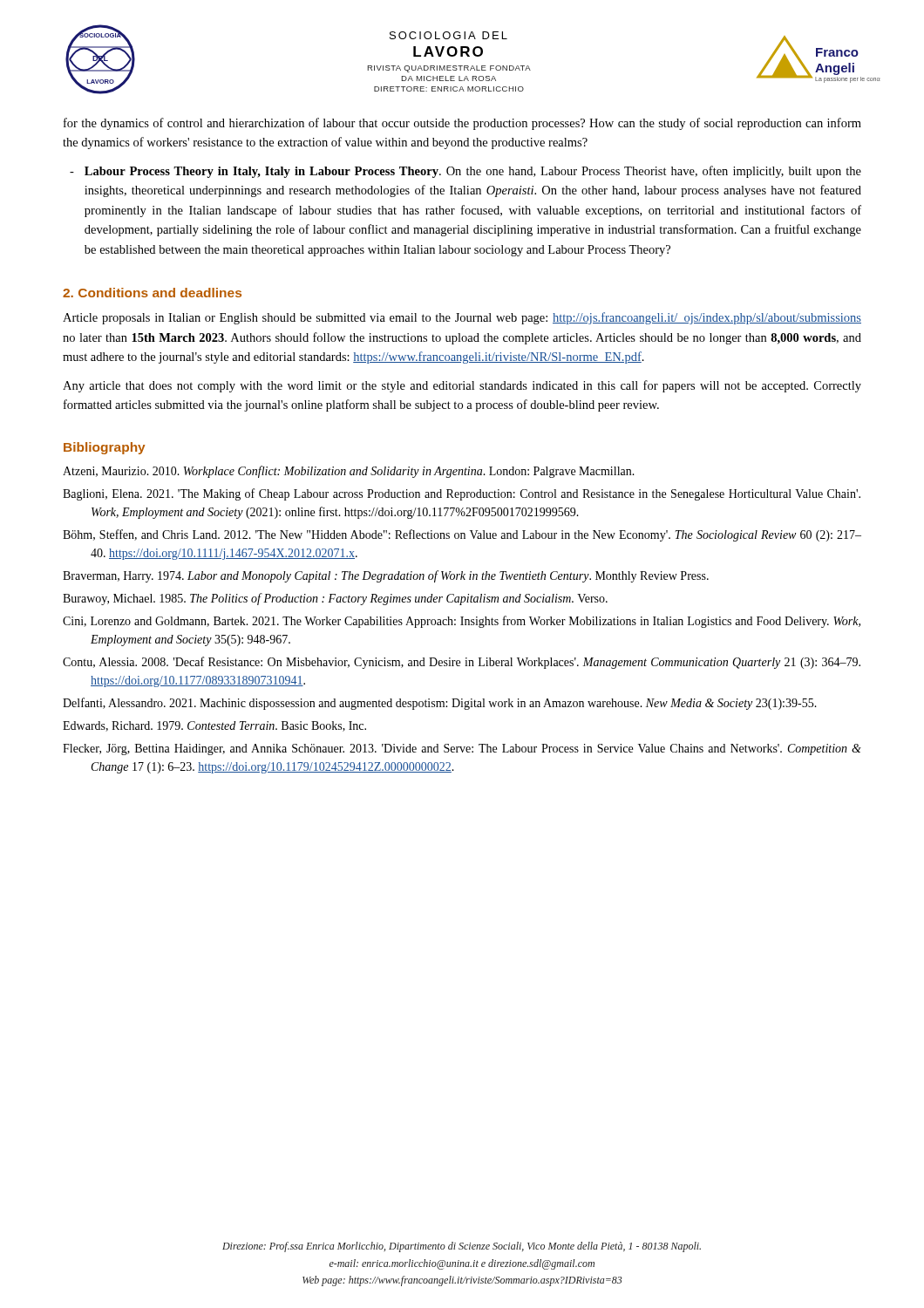Screen dimensions: 1308x924
Task: Select the list item containing "Cini, Lorenzo and Goldmann,"
Action: [462, 630]
